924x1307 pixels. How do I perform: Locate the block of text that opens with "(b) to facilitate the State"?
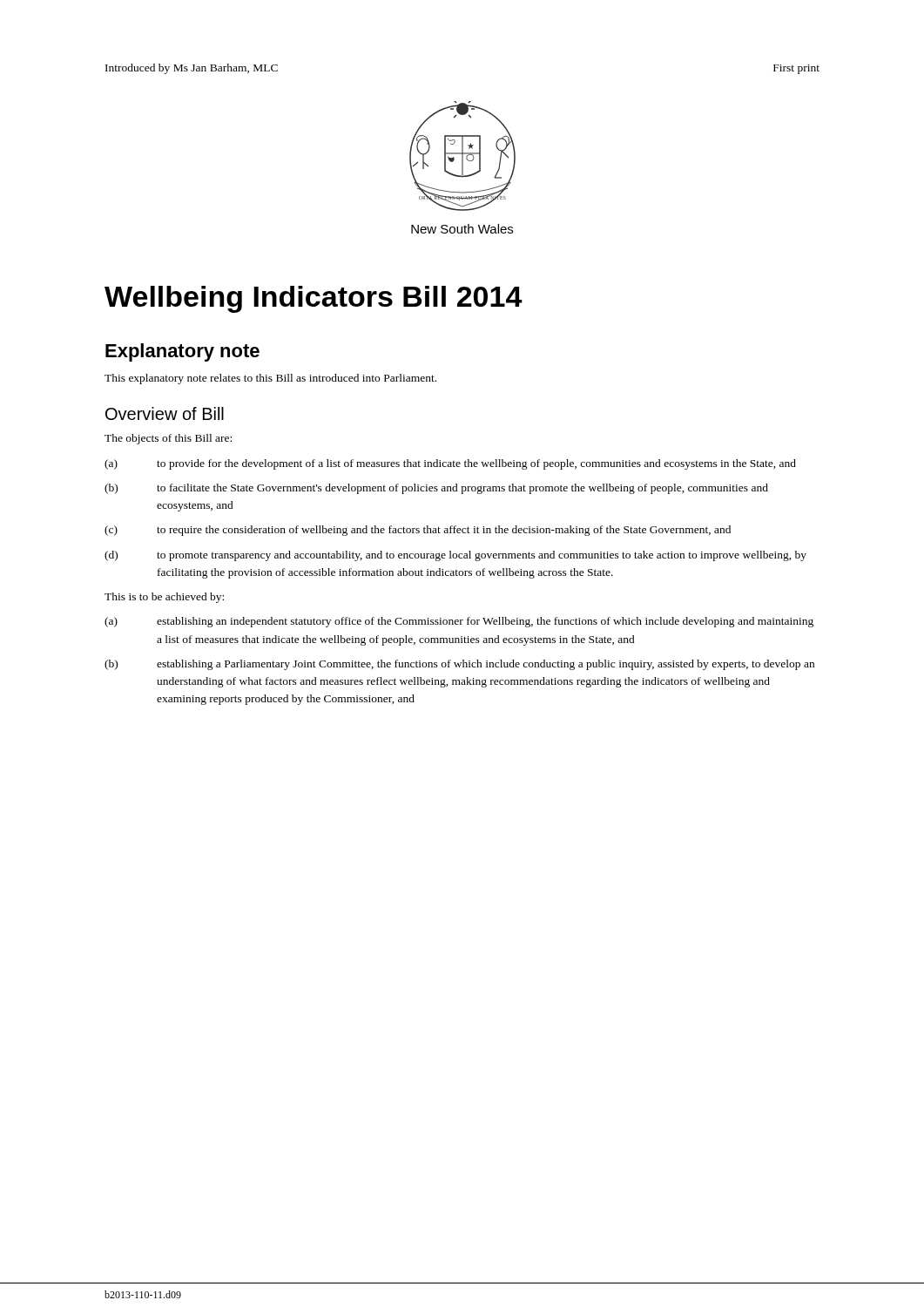click(x=462, y=497)
